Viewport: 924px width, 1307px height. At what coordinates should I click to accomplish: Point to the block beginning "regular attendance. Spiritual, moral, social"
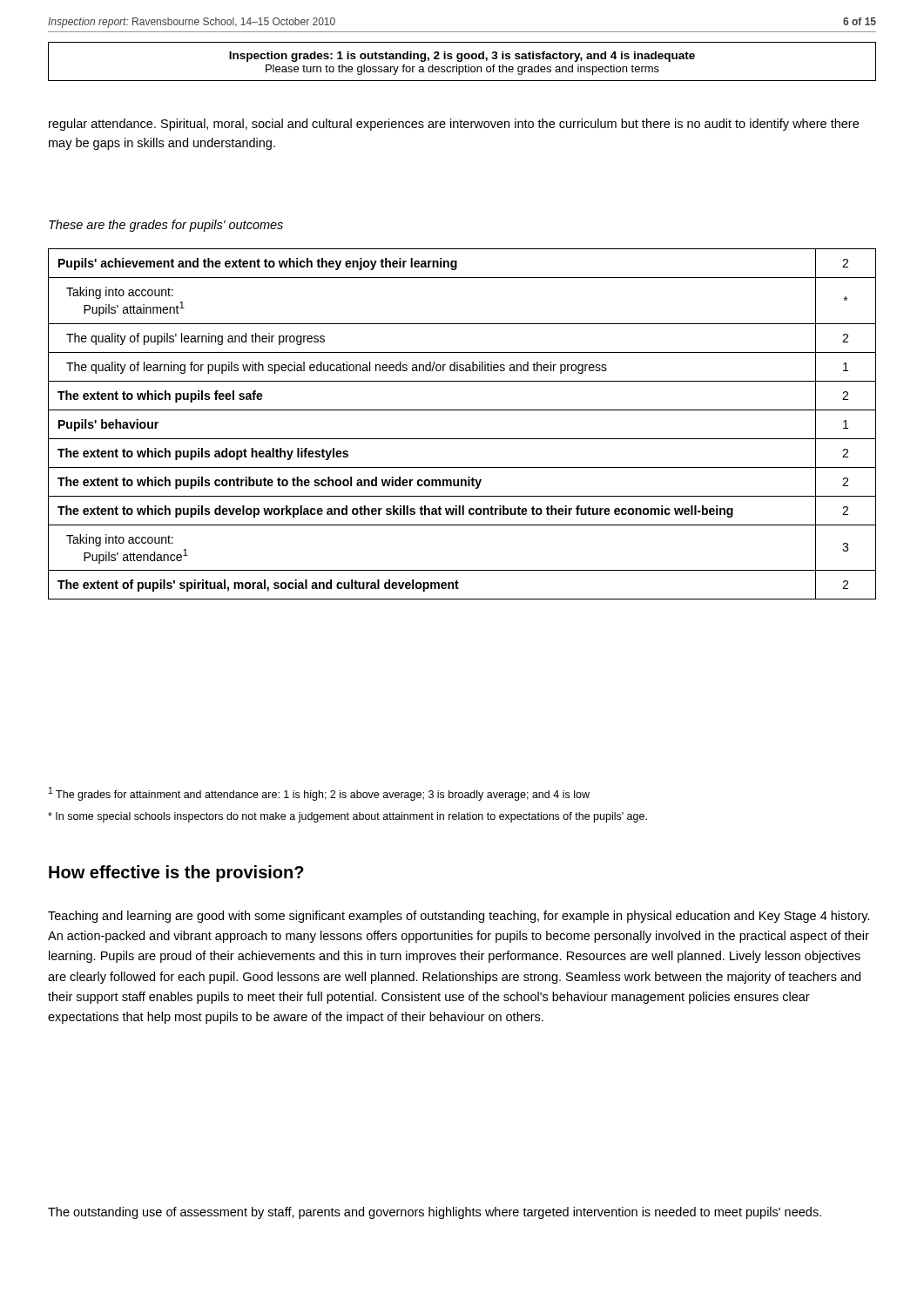pyautogui.click(x=454, y=133)
